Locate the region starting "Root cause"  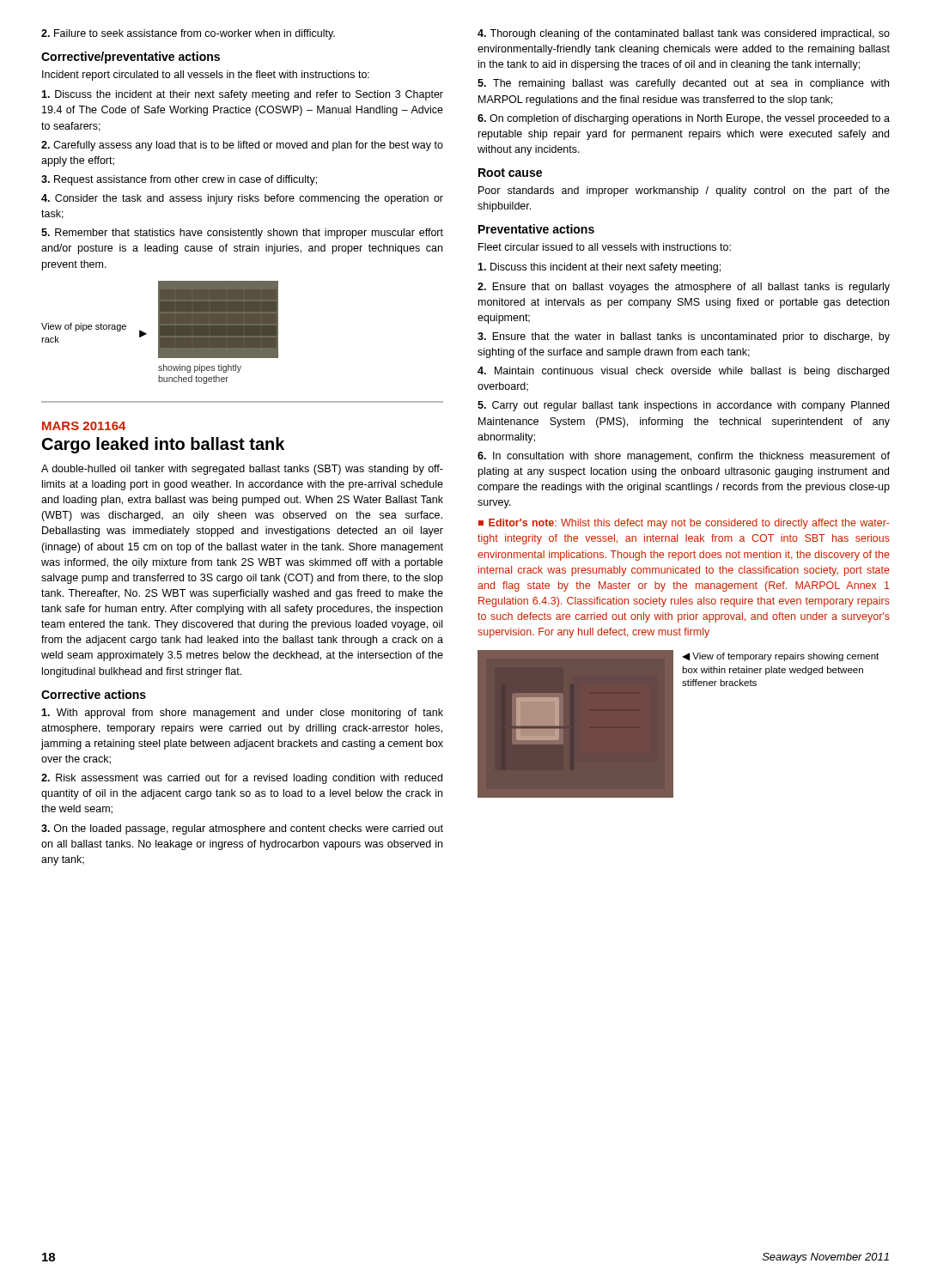click(x=510, y=173)
